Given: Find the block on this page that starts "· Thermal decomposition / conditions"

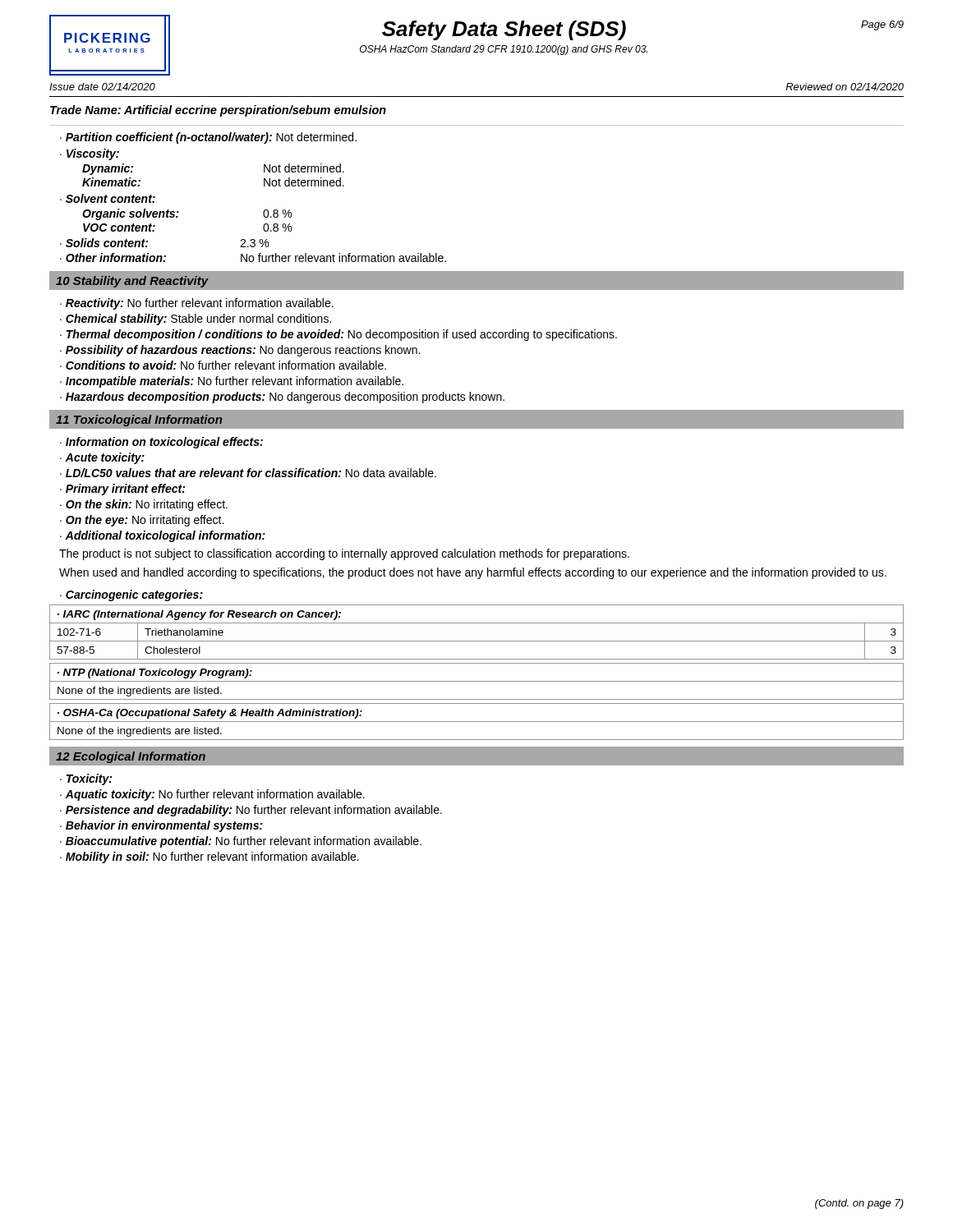Looking at the screenshot, I should [339, 334].
